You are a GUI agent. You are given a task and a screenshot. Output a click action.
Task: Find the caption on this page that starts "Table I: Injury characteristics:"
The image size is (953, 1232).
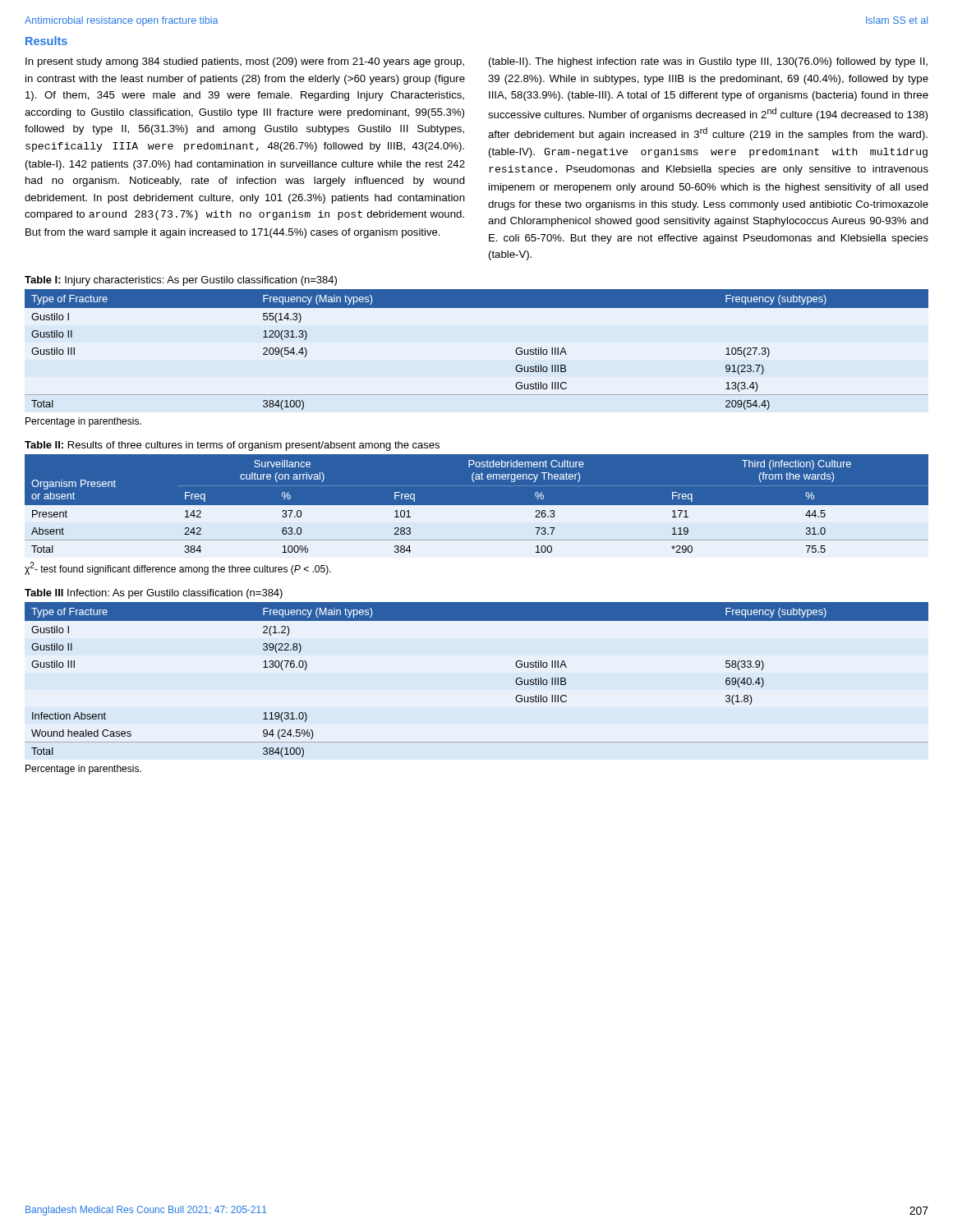click(x=181, y=280)
